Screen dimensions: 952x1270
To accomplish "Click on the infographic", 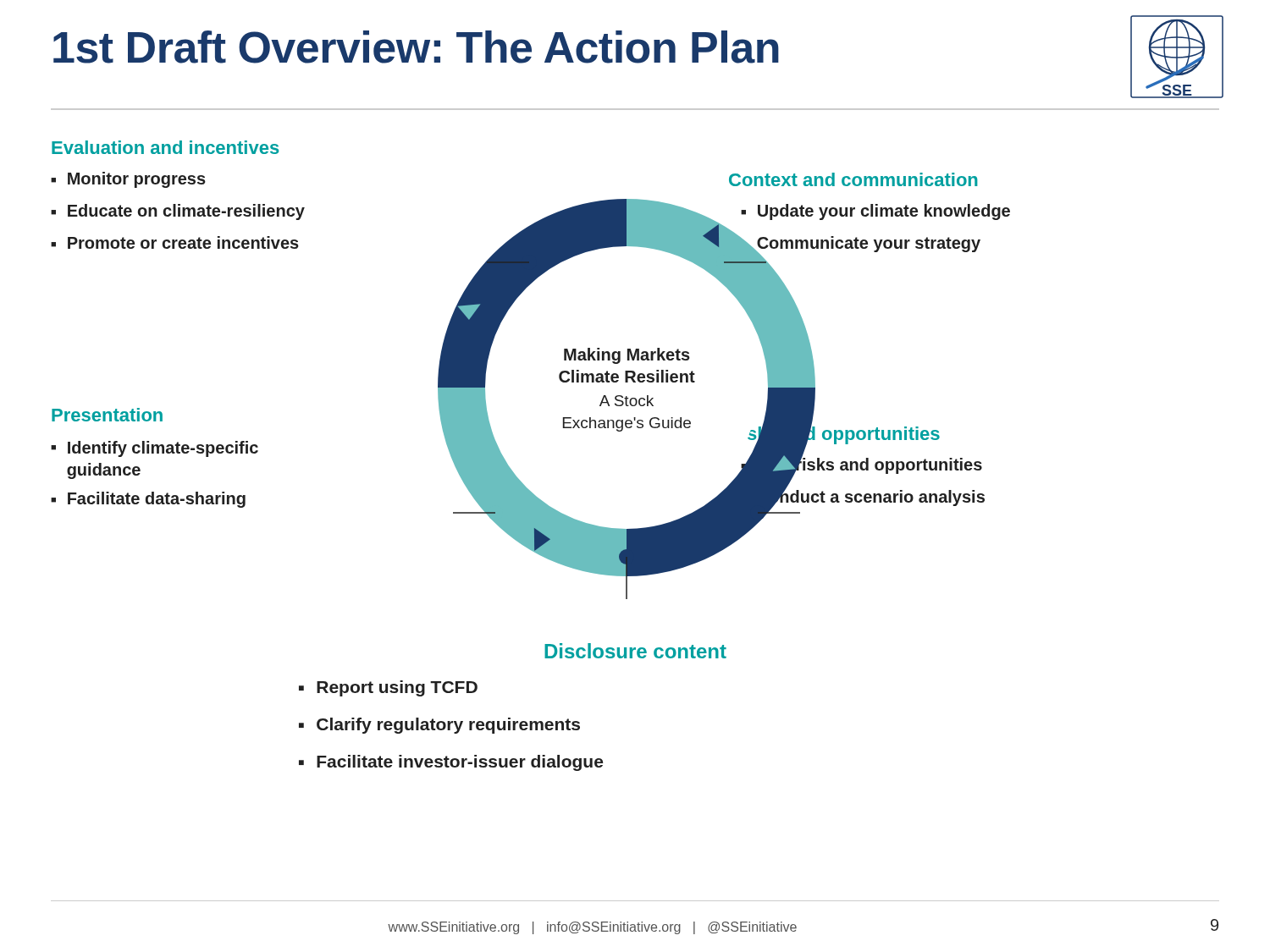I will pyautogui.click(x=627, y=400).
